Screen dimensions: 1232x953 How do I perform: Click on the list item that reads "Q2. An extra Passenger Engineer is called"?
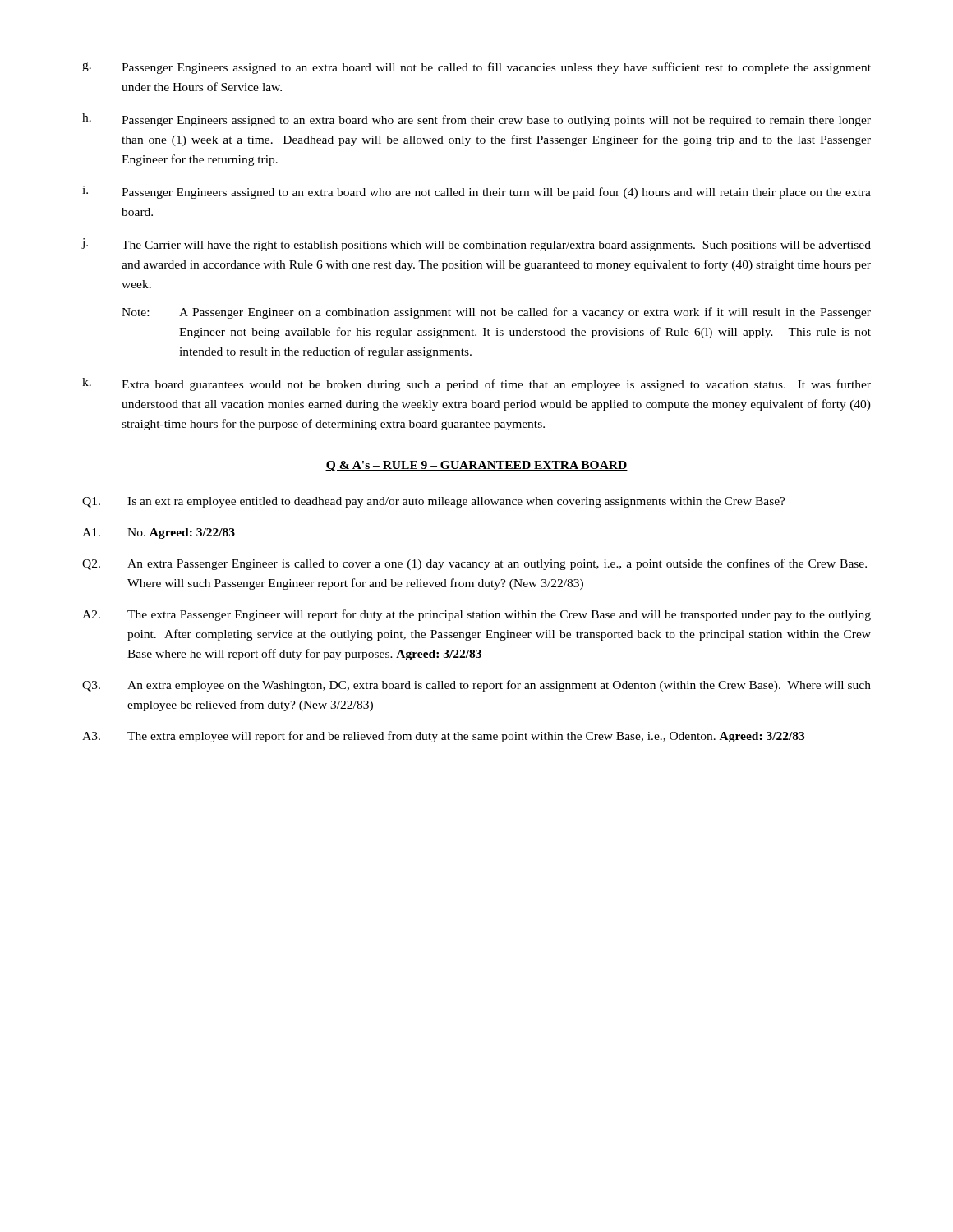476,573
